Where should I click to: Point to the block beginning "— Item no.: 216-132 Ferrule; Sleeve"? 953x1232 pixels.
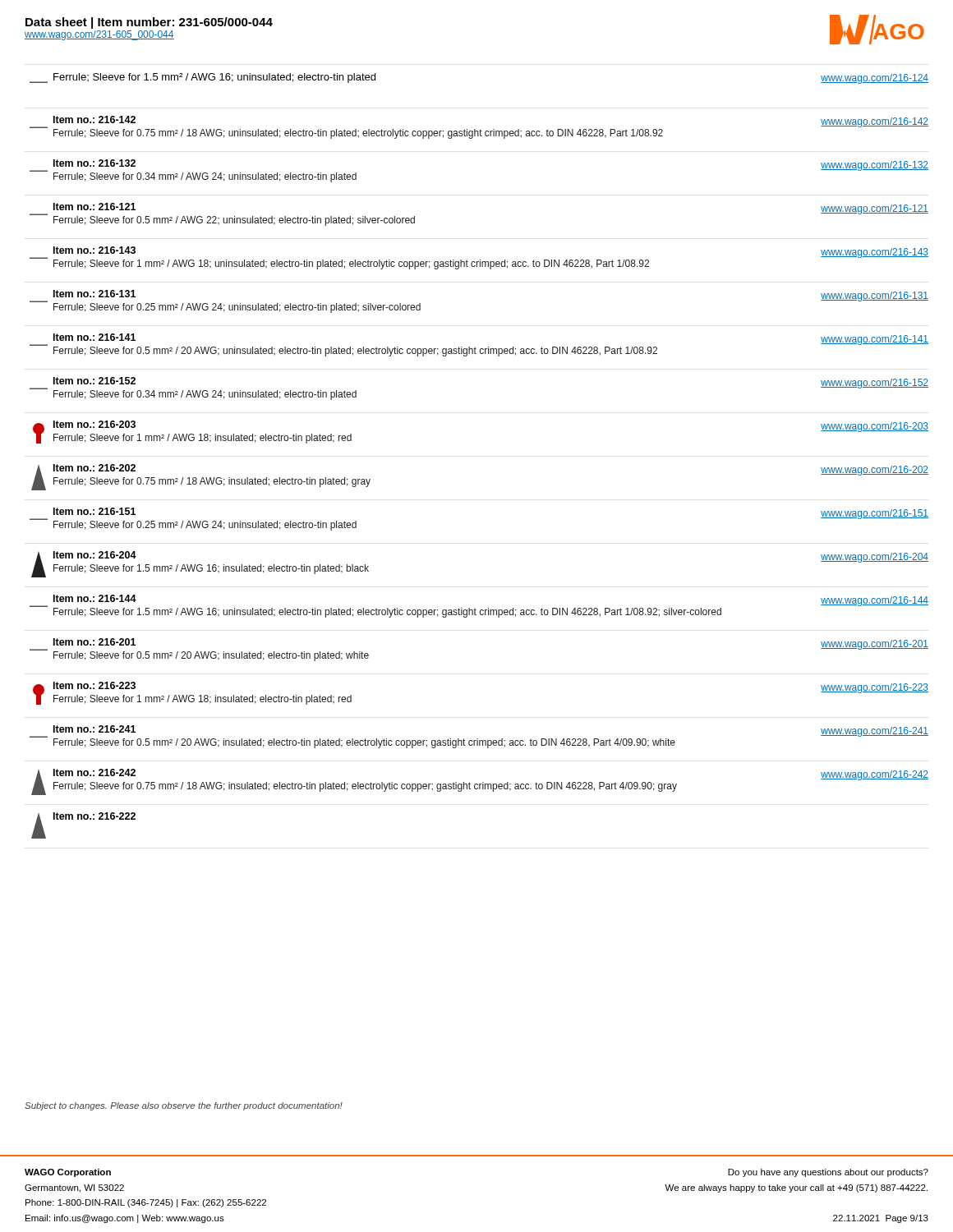coord(133,175)
